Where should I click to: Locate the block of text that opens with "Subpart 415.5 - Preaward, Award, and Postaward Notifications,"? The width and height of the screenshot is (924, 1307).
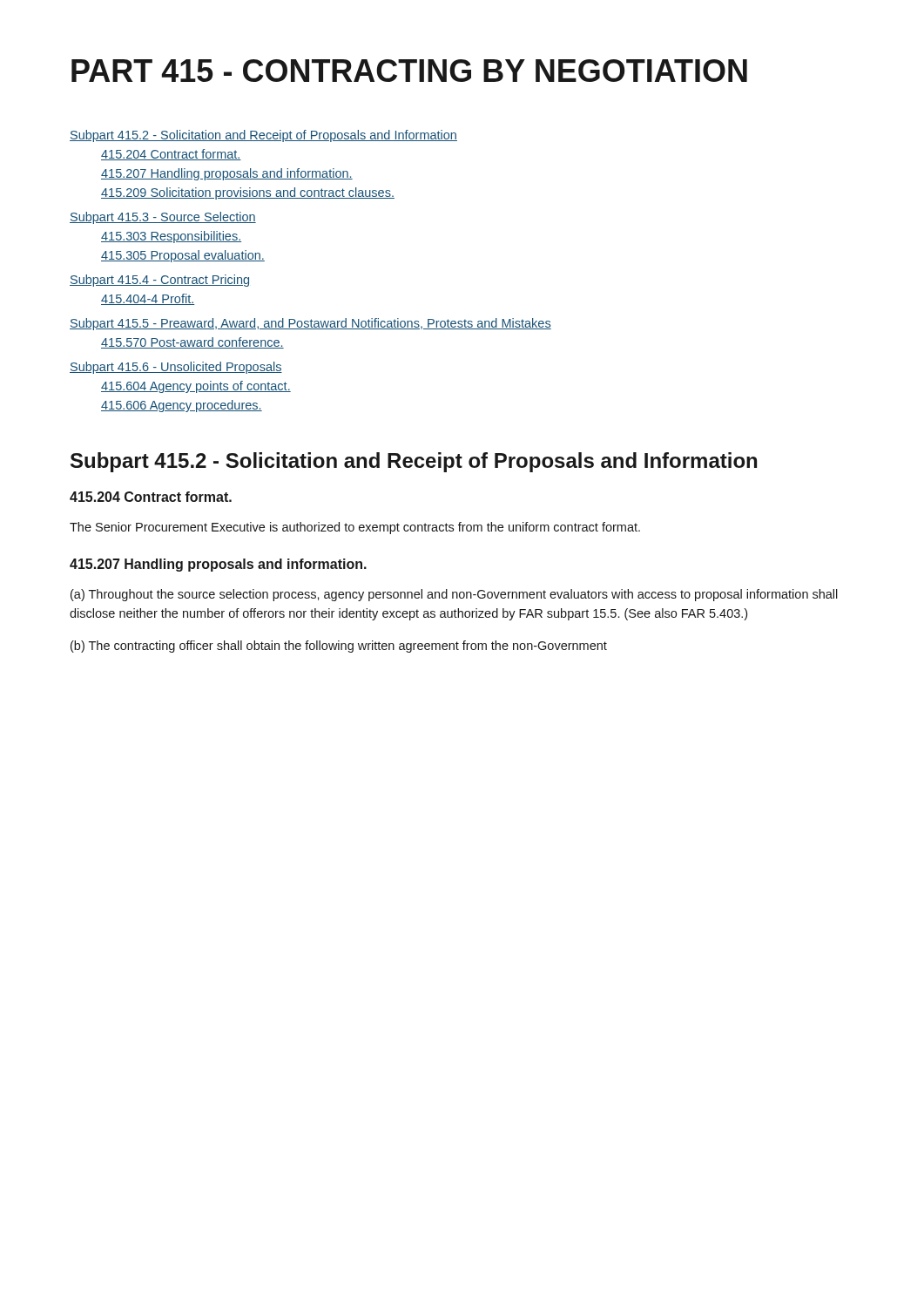coord(310,323)
